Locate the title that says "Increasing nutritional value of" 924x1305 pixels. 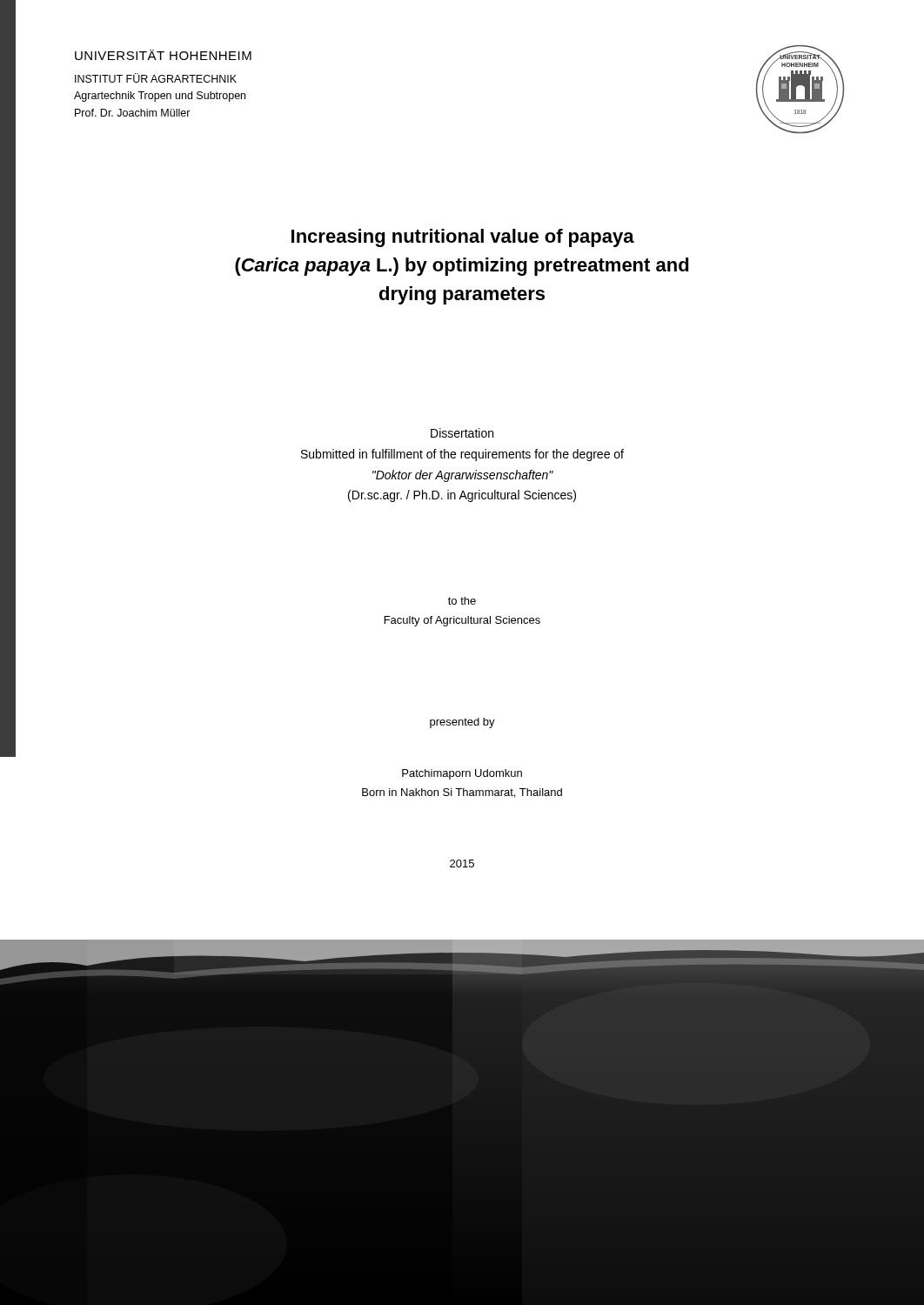462,265
